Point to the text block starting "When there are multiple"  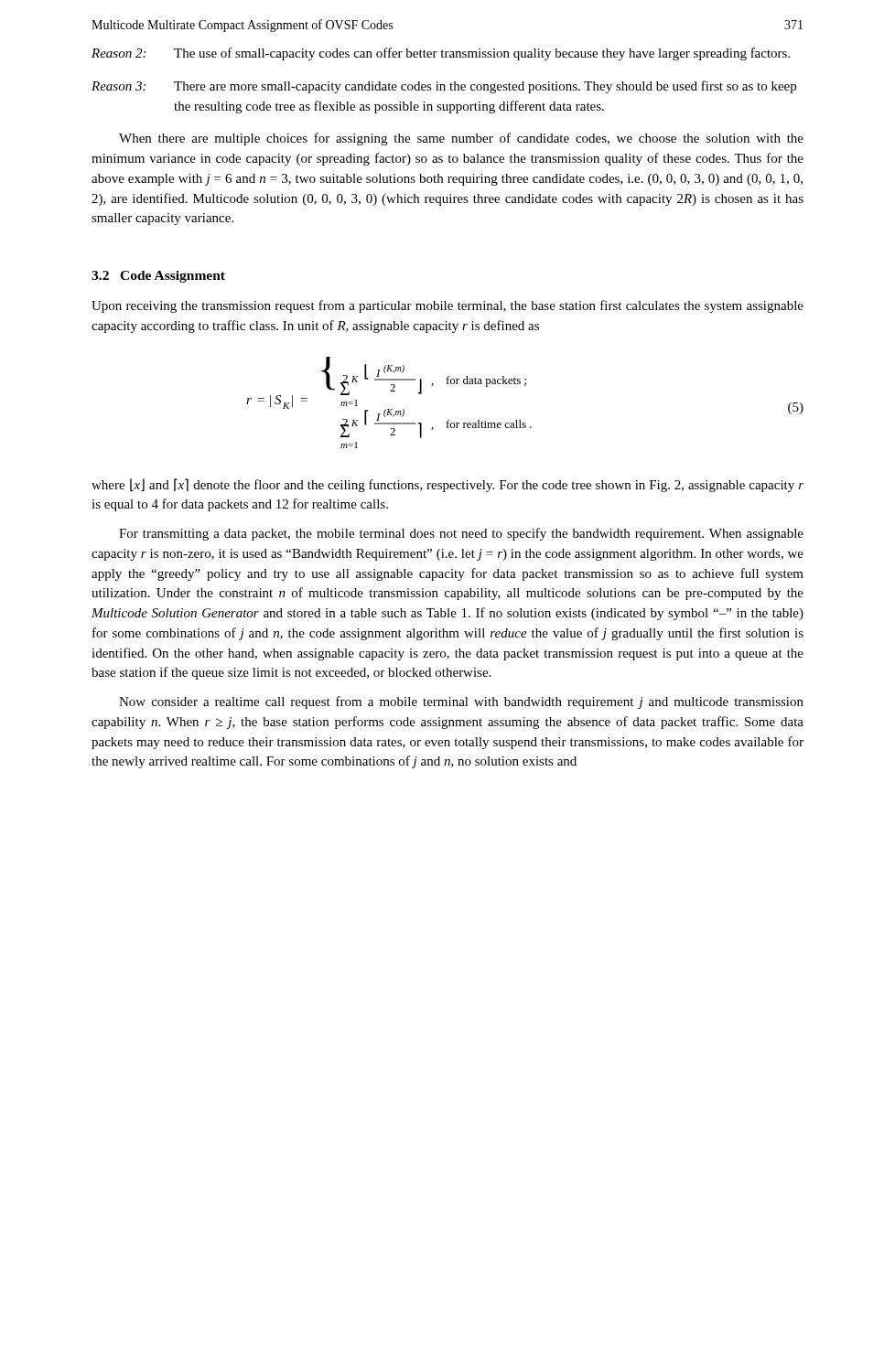click(x=448, y=179)
